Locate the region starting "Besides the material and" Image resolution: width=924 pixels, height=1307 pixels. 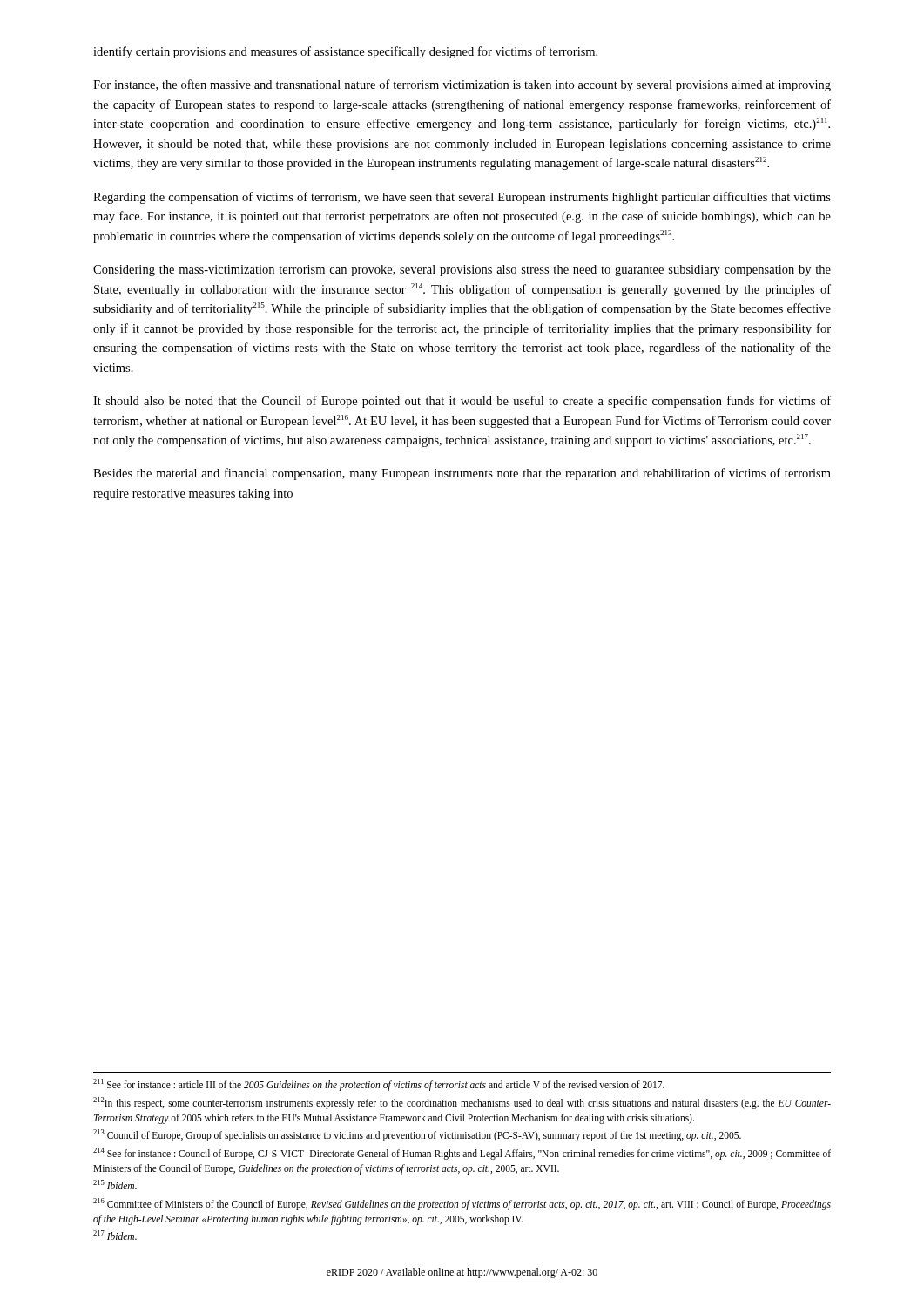point(462,484)
